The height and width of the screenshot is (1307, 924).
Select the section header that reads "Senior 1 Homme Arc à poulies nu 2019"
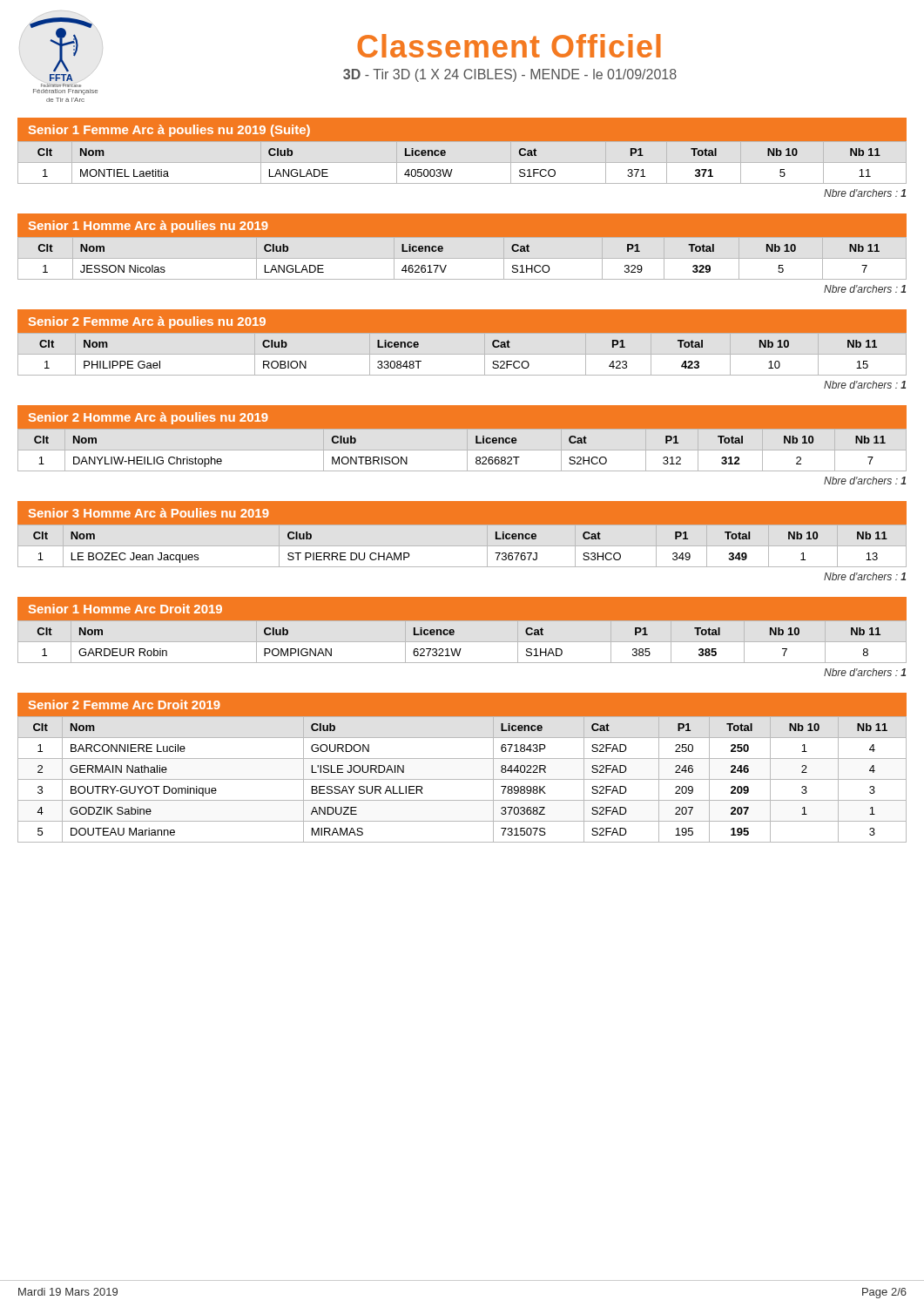148,225
